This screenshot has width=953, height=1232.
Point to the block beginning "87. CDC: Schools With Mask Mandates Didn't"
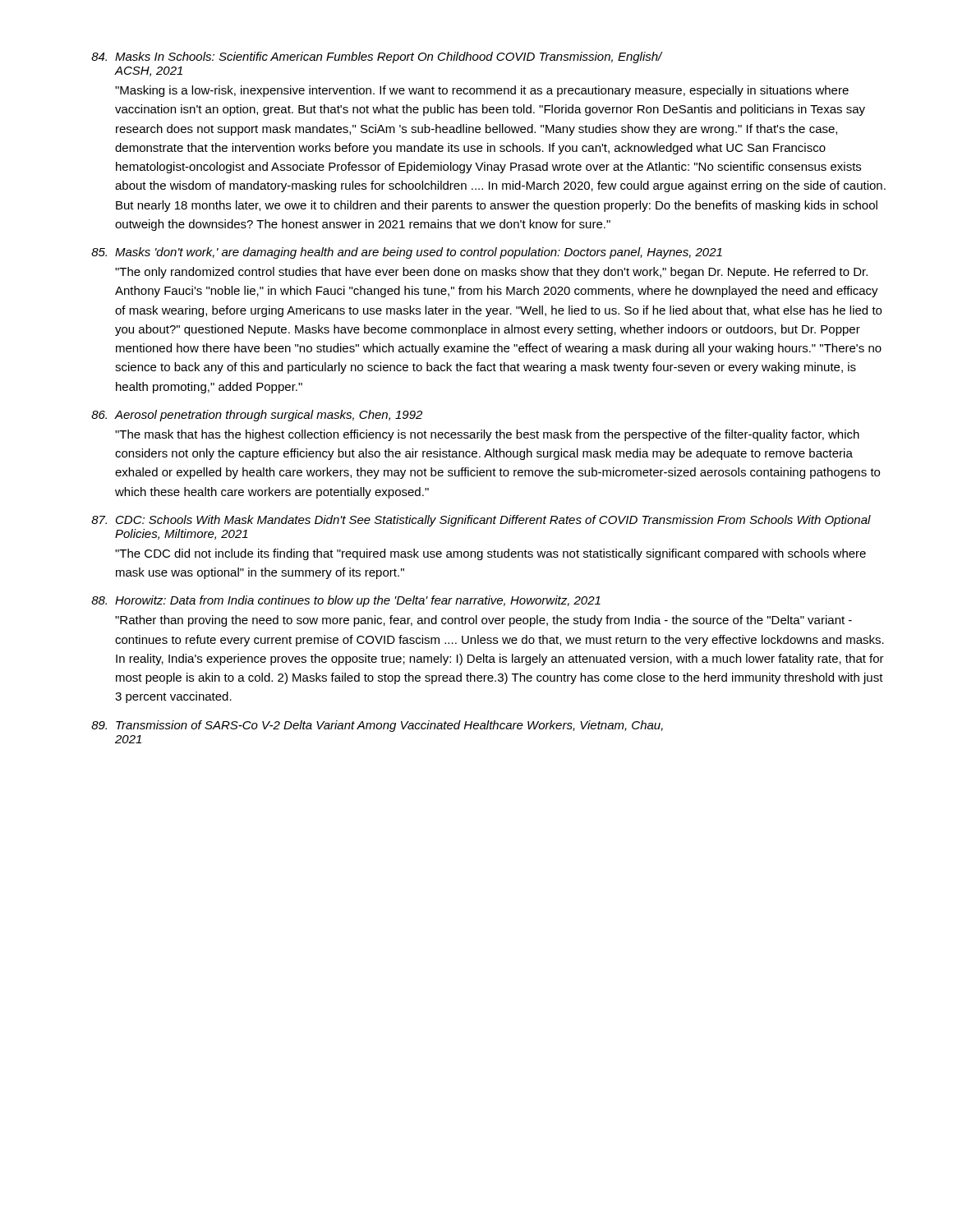pos(476,547)
